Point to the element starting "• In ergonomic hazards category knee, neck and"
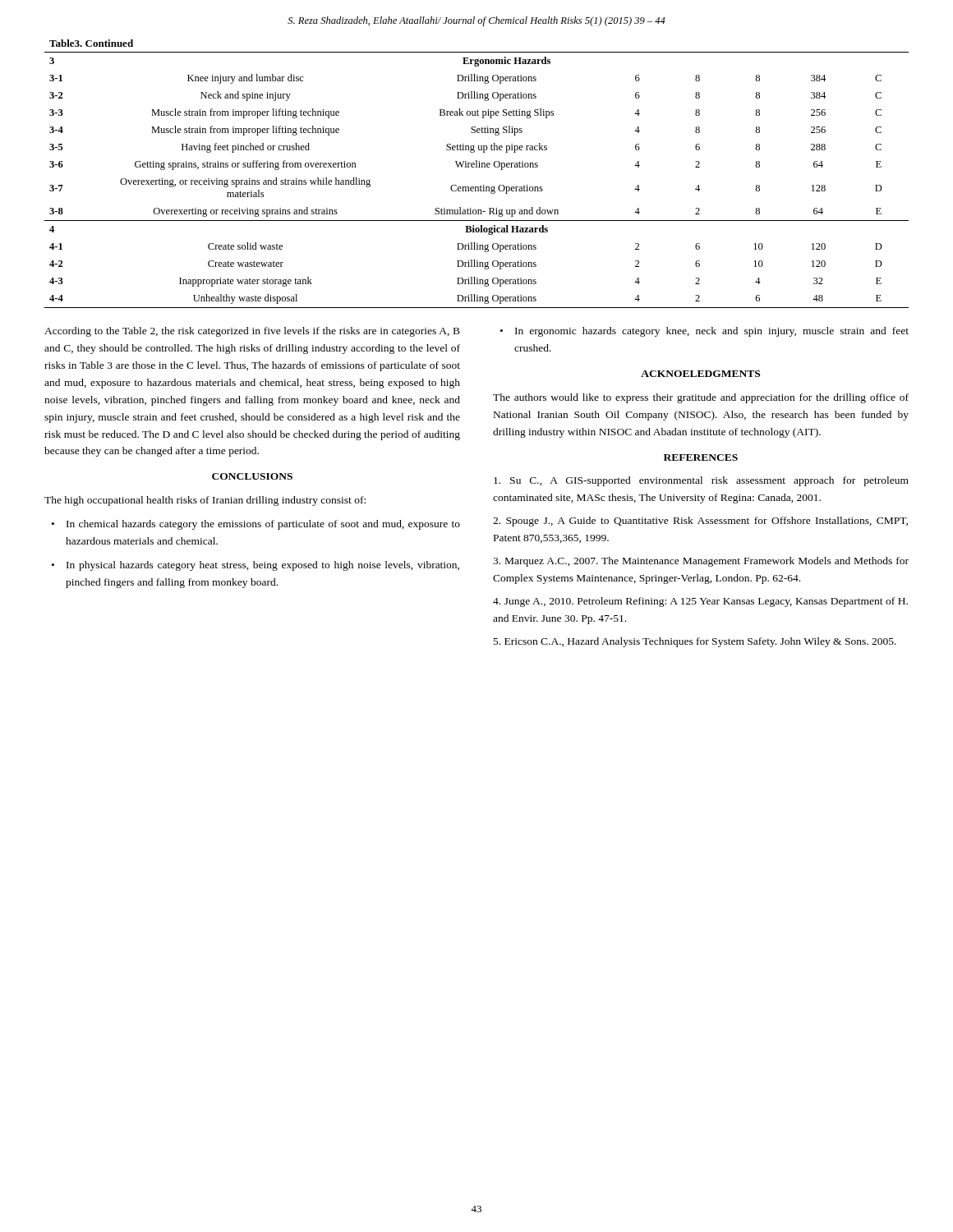 [704, 340]
